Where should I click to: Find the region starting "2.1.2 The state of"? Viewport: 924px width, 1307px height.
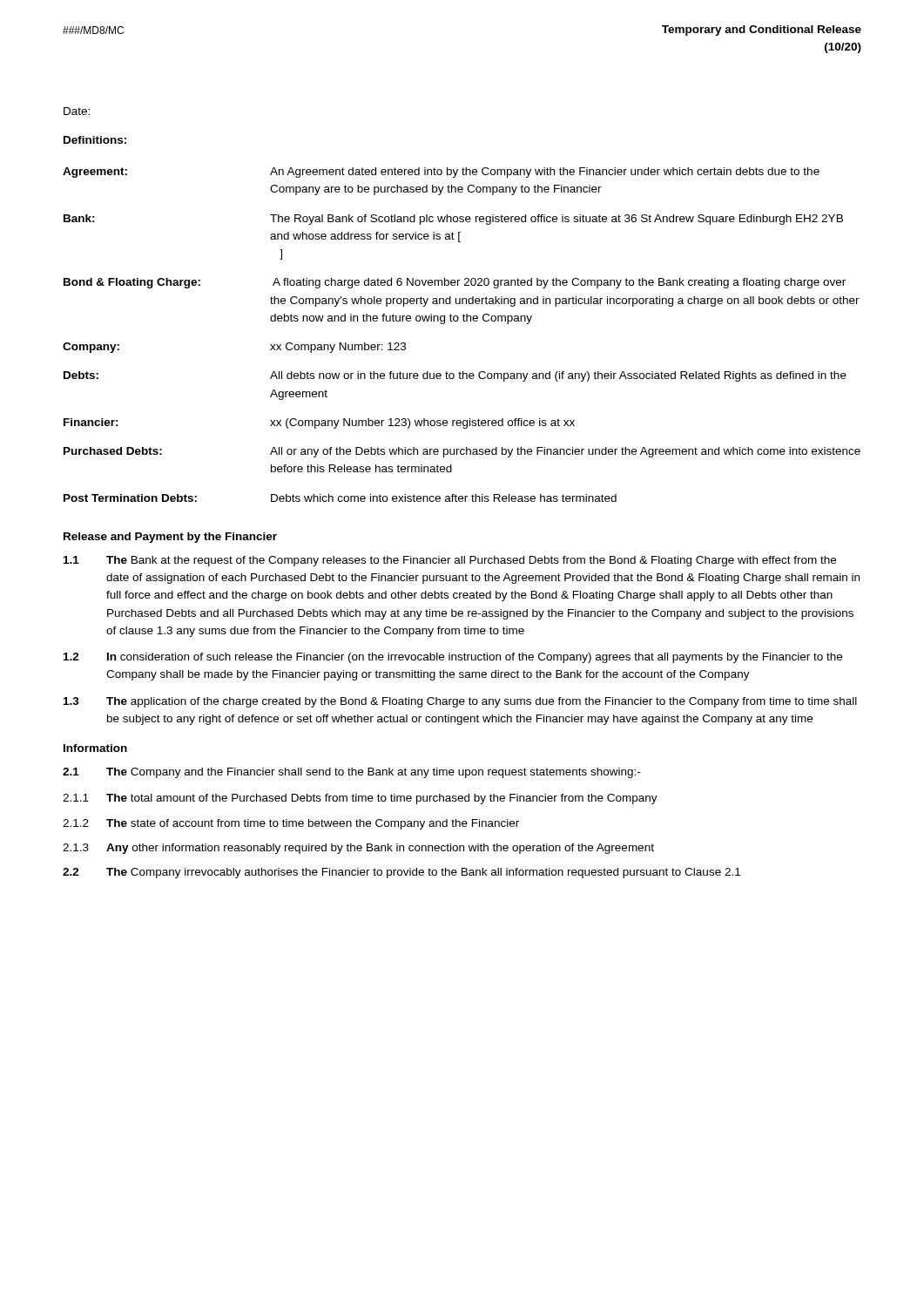[x=462, y=823]
